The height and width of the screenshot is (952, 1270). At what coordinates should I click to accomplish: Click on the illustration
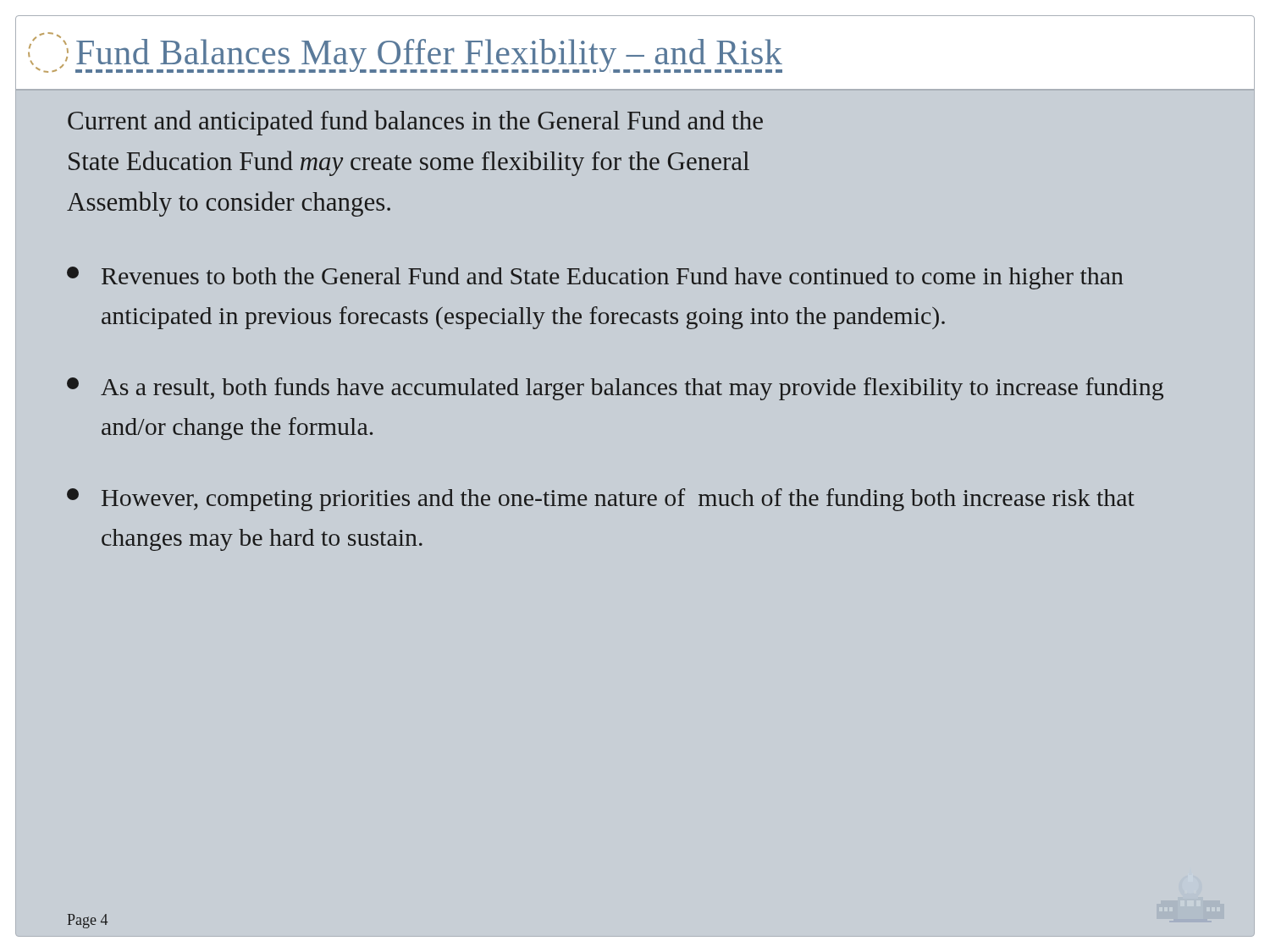pos(1190,889)
